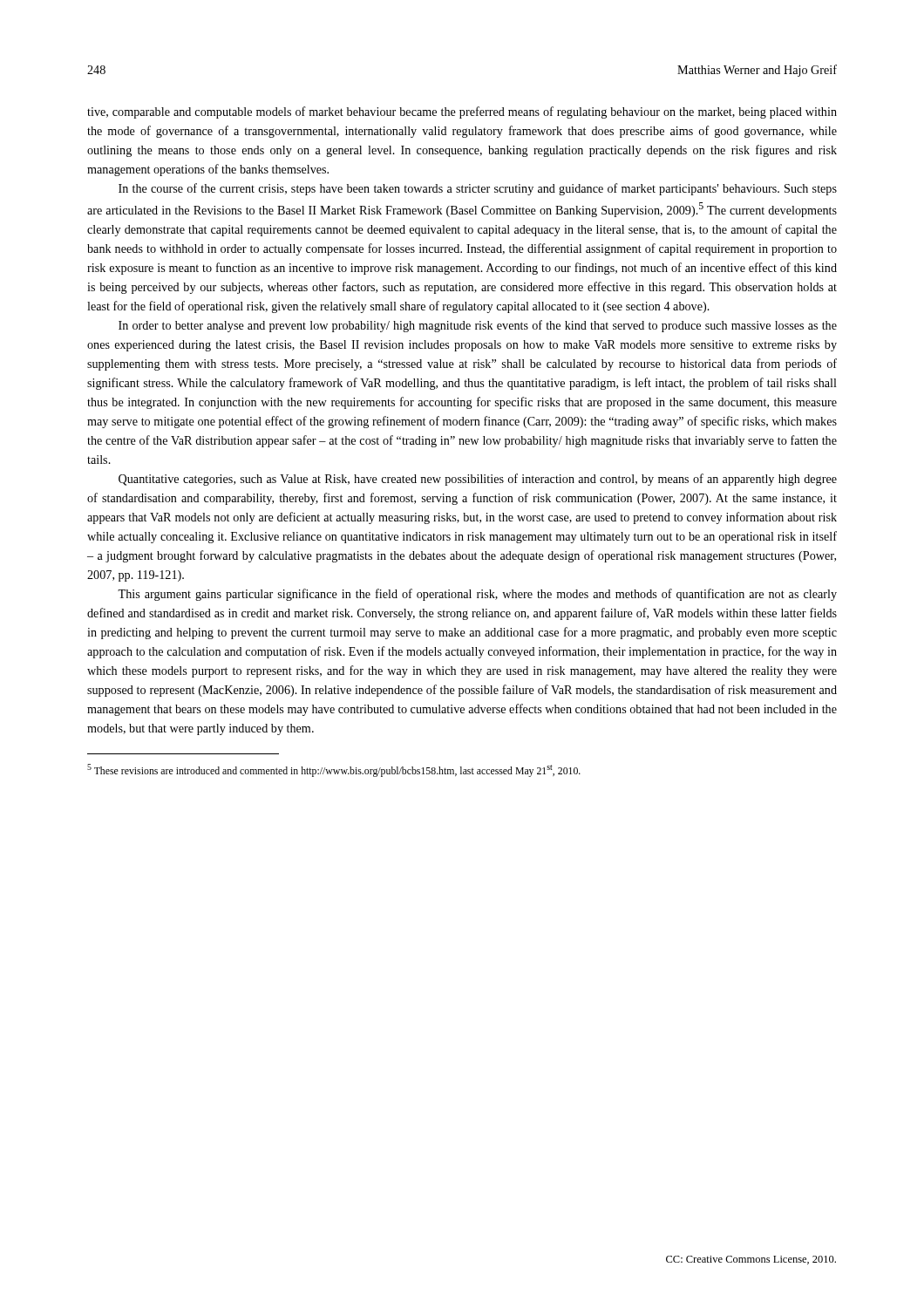Select the passage starting "tive, comparable and computable models of"

click(x=462, y=140)
